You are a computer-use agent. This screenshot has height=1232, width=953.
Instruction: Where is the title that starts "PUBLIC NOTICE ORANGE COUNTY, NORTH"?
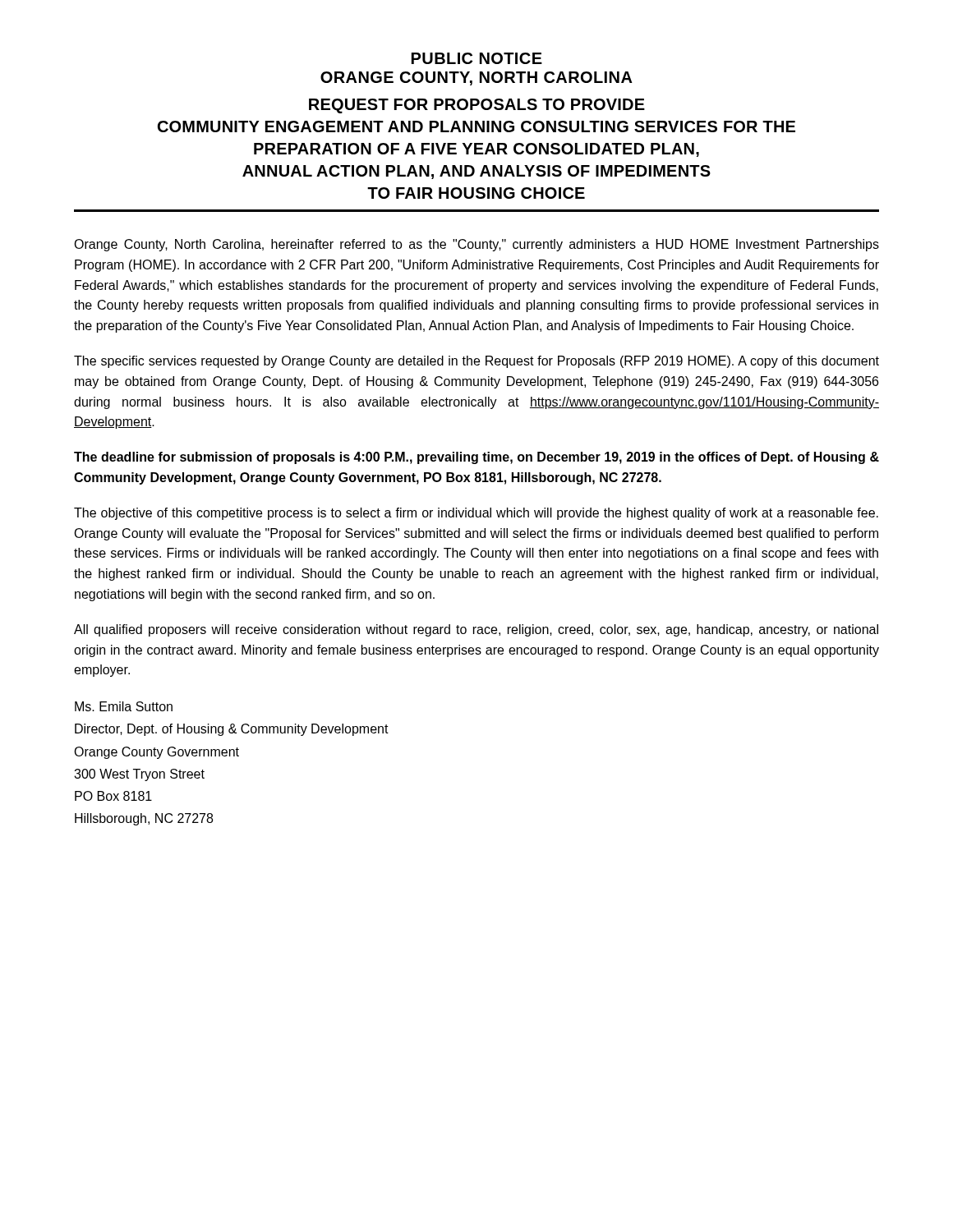[476, 68]
